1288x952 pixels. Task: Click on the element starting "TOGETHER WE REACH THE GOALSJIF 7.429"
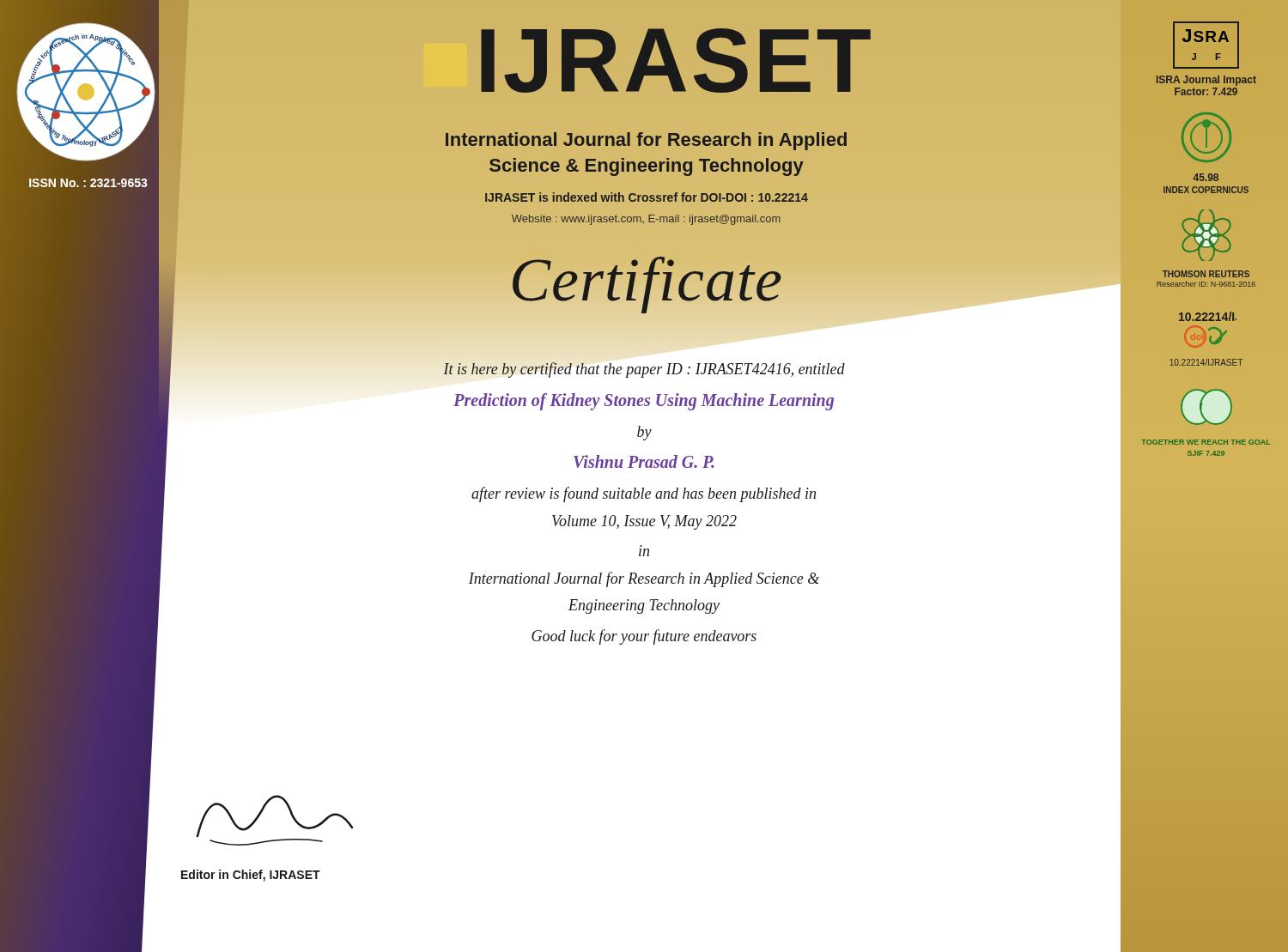click(x=1206, y=448)
